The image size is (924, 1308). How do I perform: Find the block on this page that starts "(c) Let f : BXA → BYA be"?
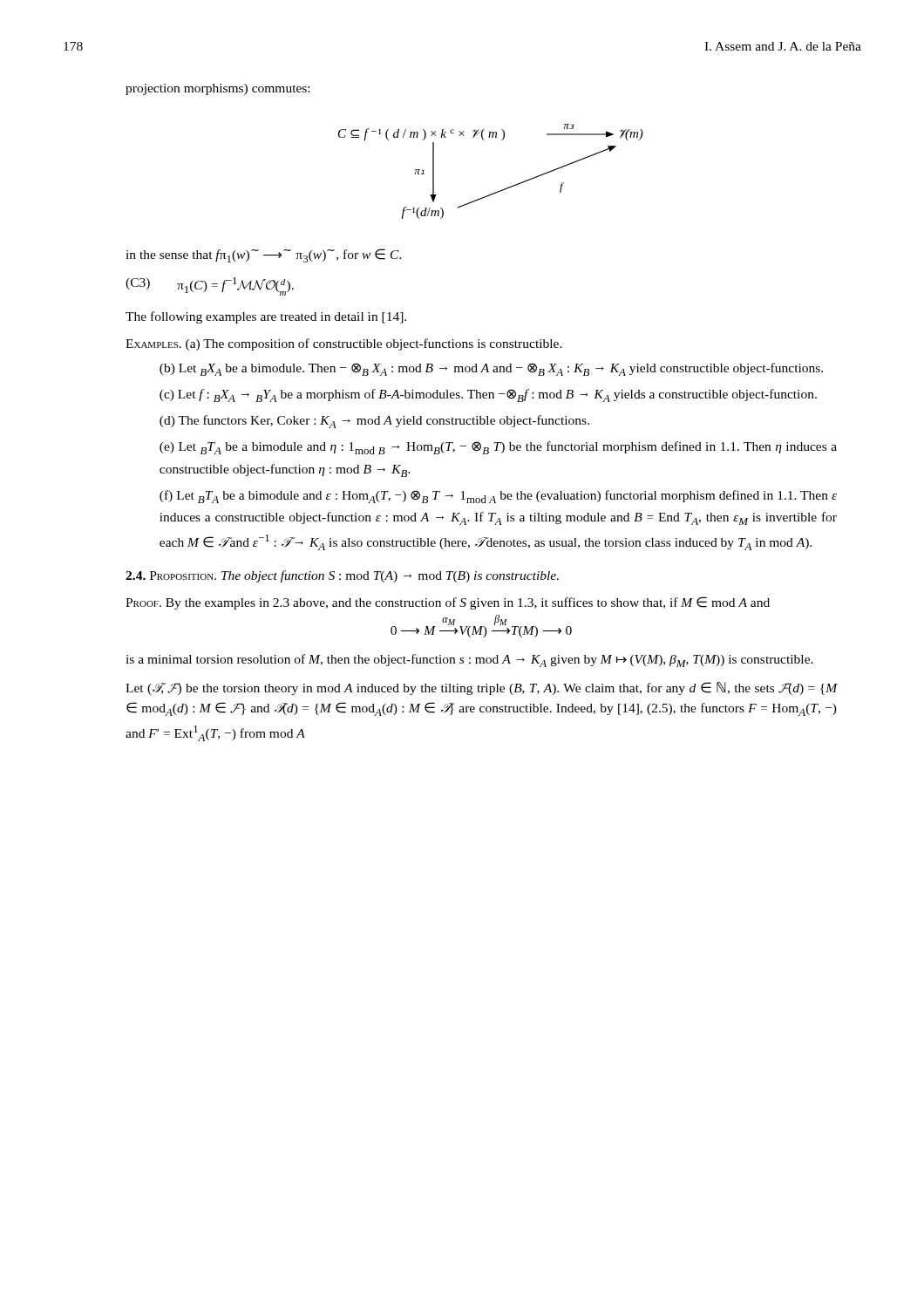[498, 396]
